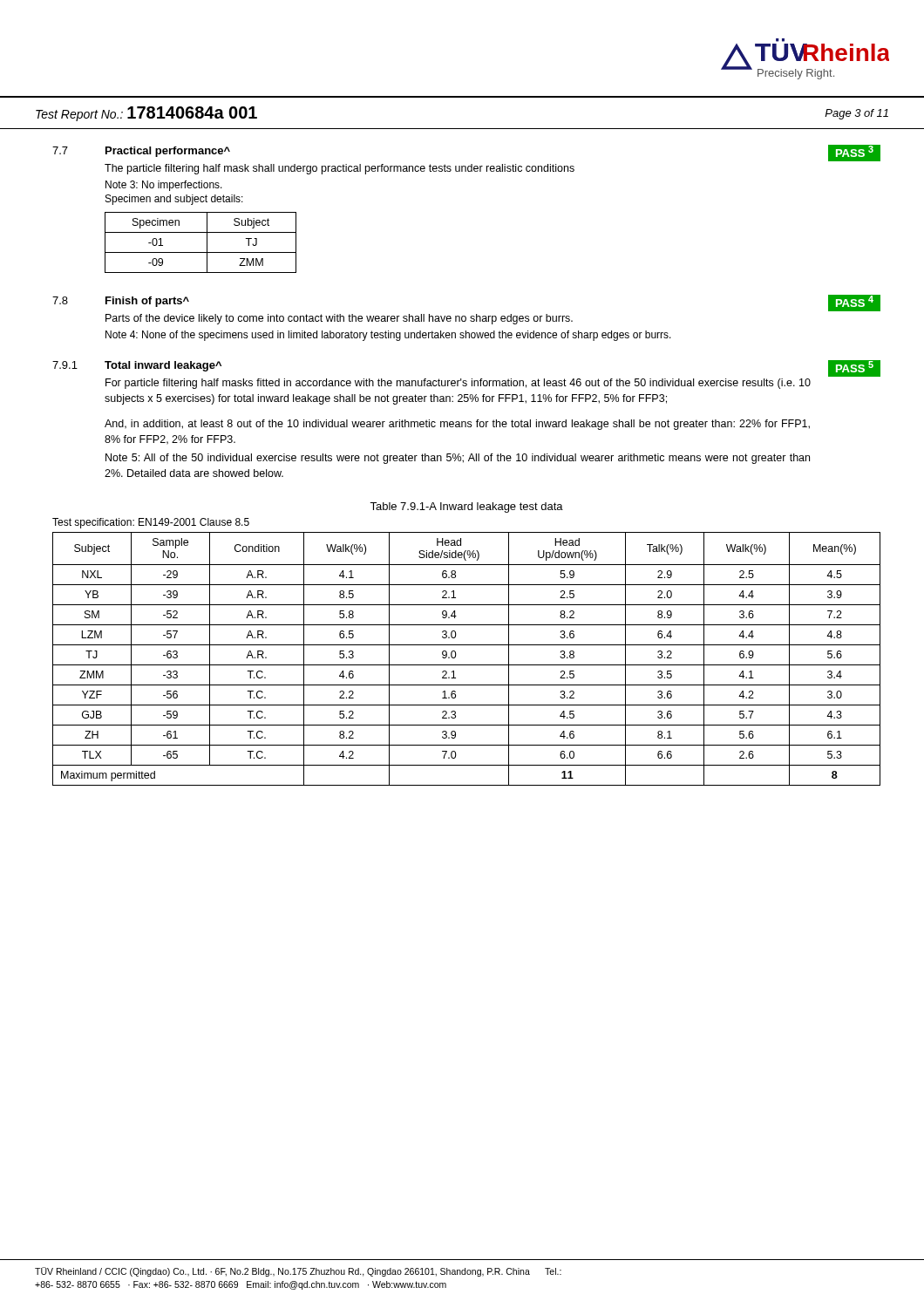Find the logo
Viewport: 924px width, 1308px height.
click(798, 48)
